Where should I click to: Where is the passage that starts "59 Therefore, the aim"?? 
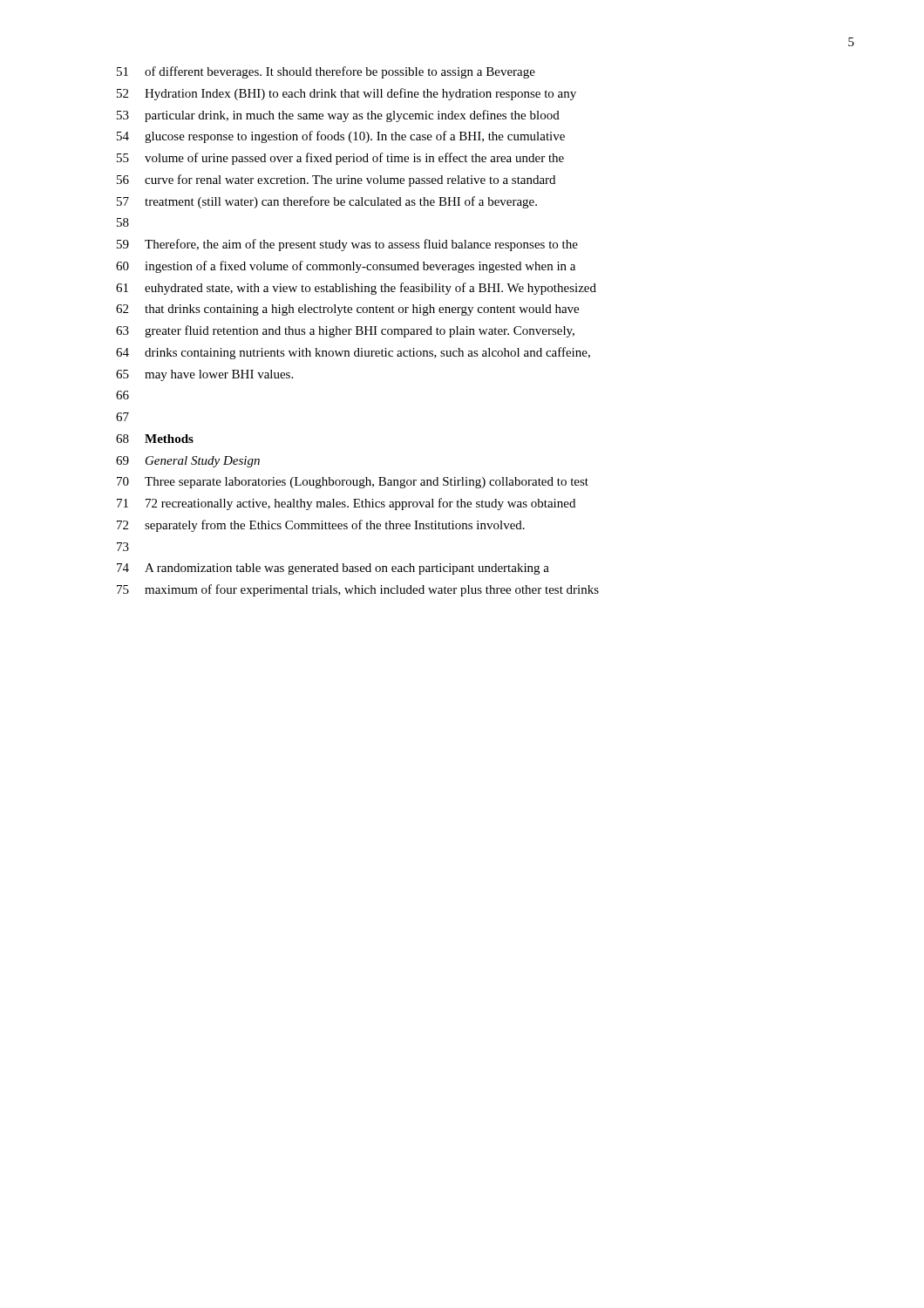(x=475, y=309)
